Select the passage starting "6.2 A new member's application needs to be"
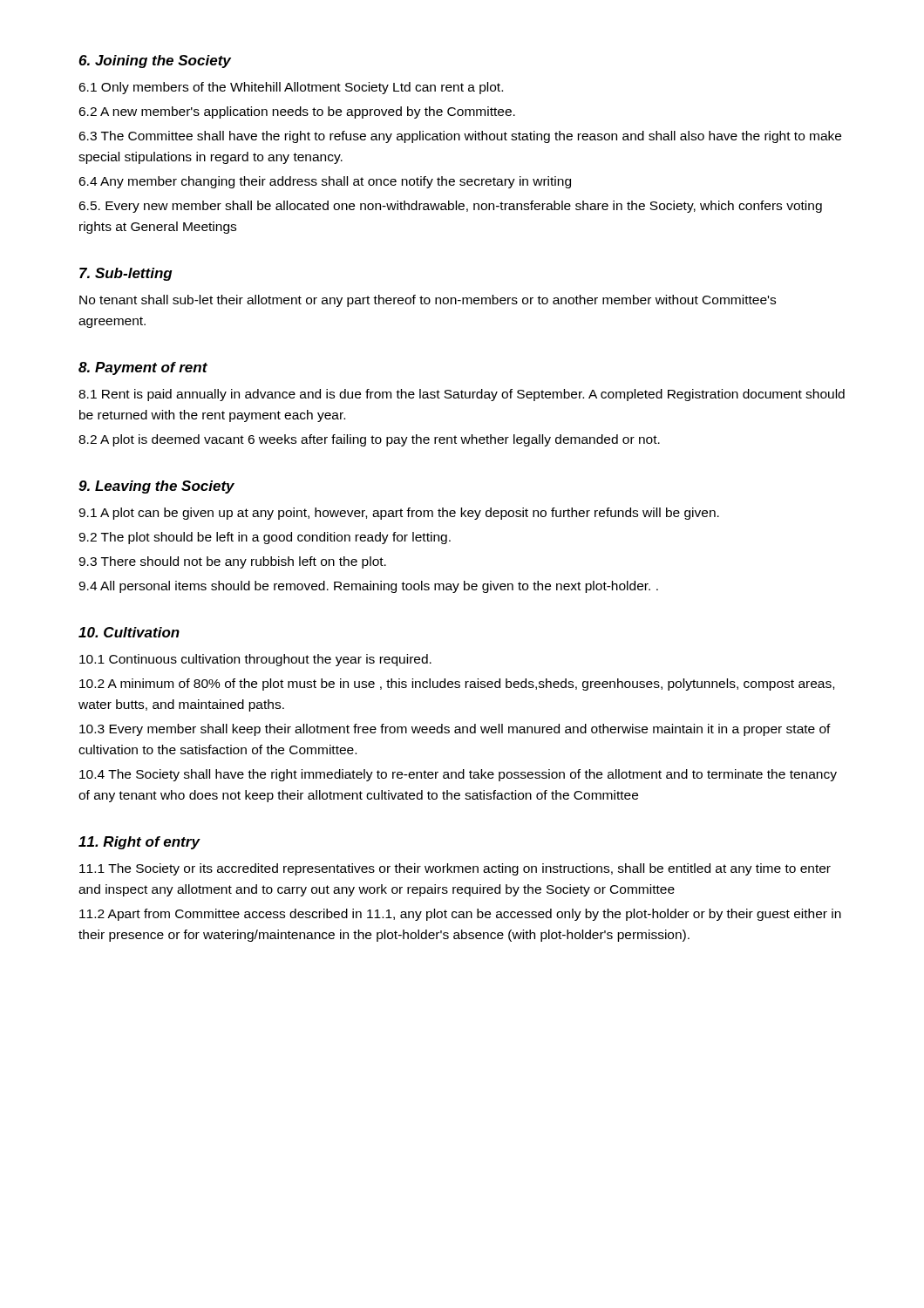 click(x=297, y=111)
